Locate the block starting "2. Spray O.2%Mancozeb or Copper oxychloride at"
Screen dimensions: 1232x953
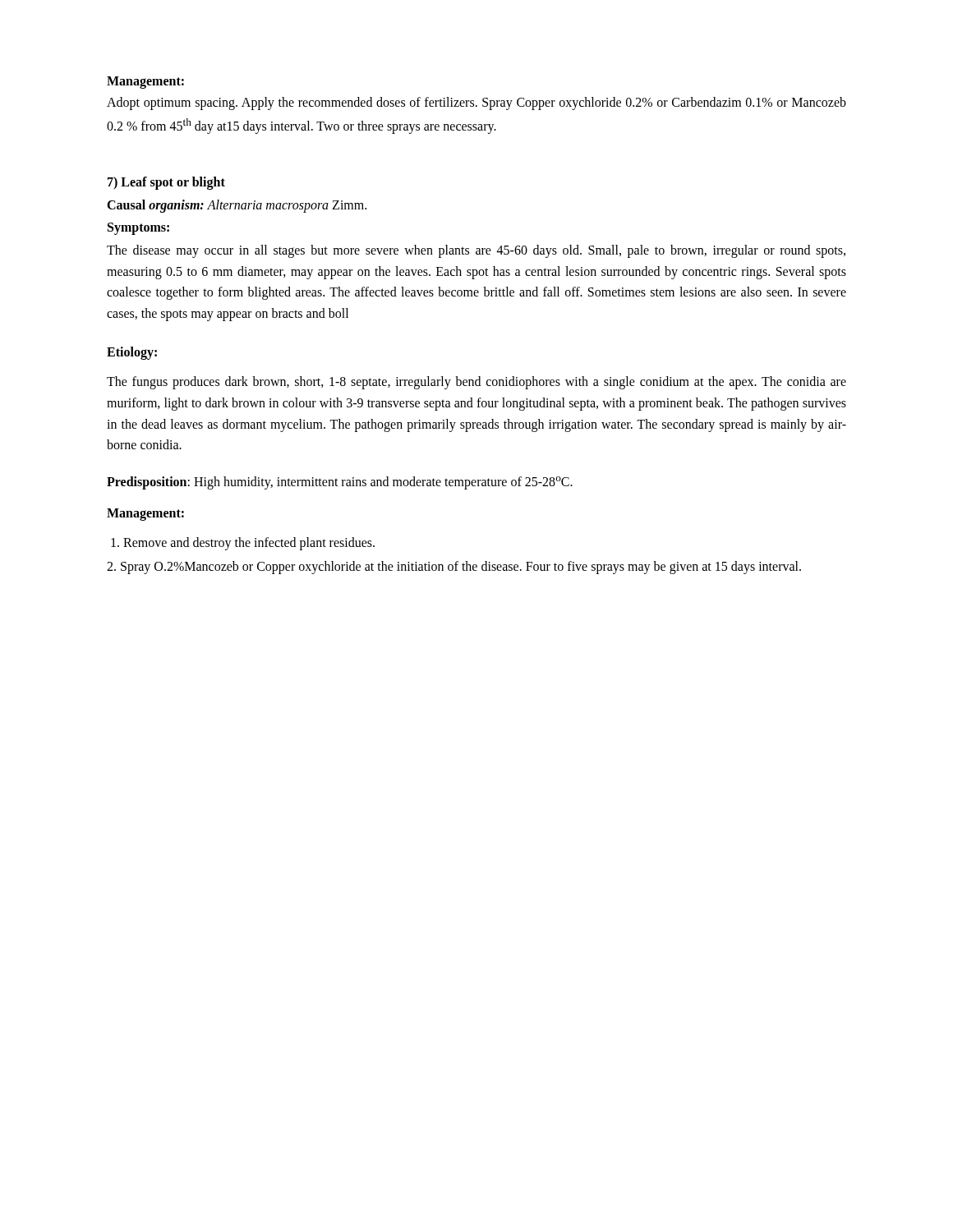coord(454,567)
